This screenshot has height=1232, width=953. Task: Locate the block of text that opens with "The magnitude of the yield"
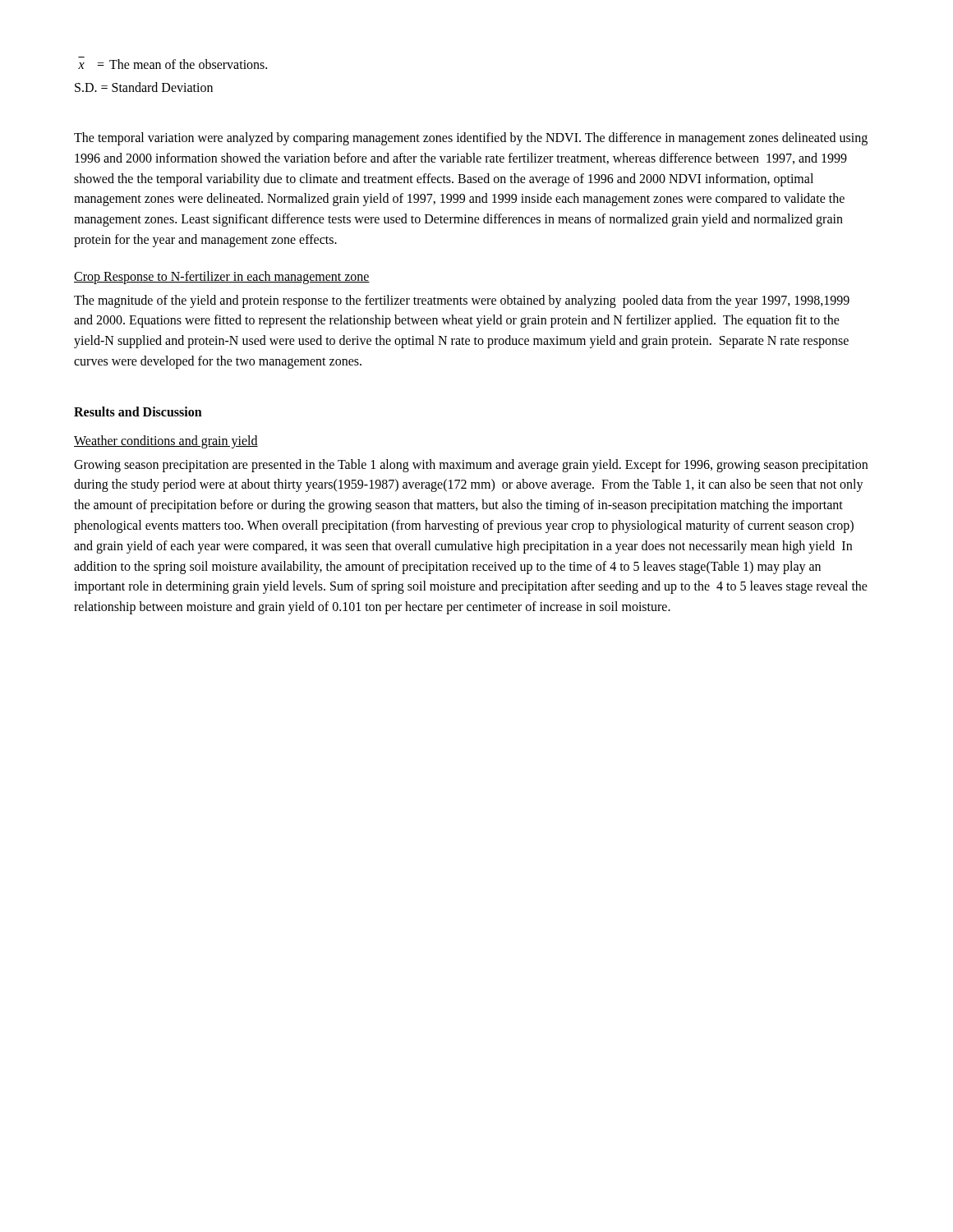click(462, 330)
